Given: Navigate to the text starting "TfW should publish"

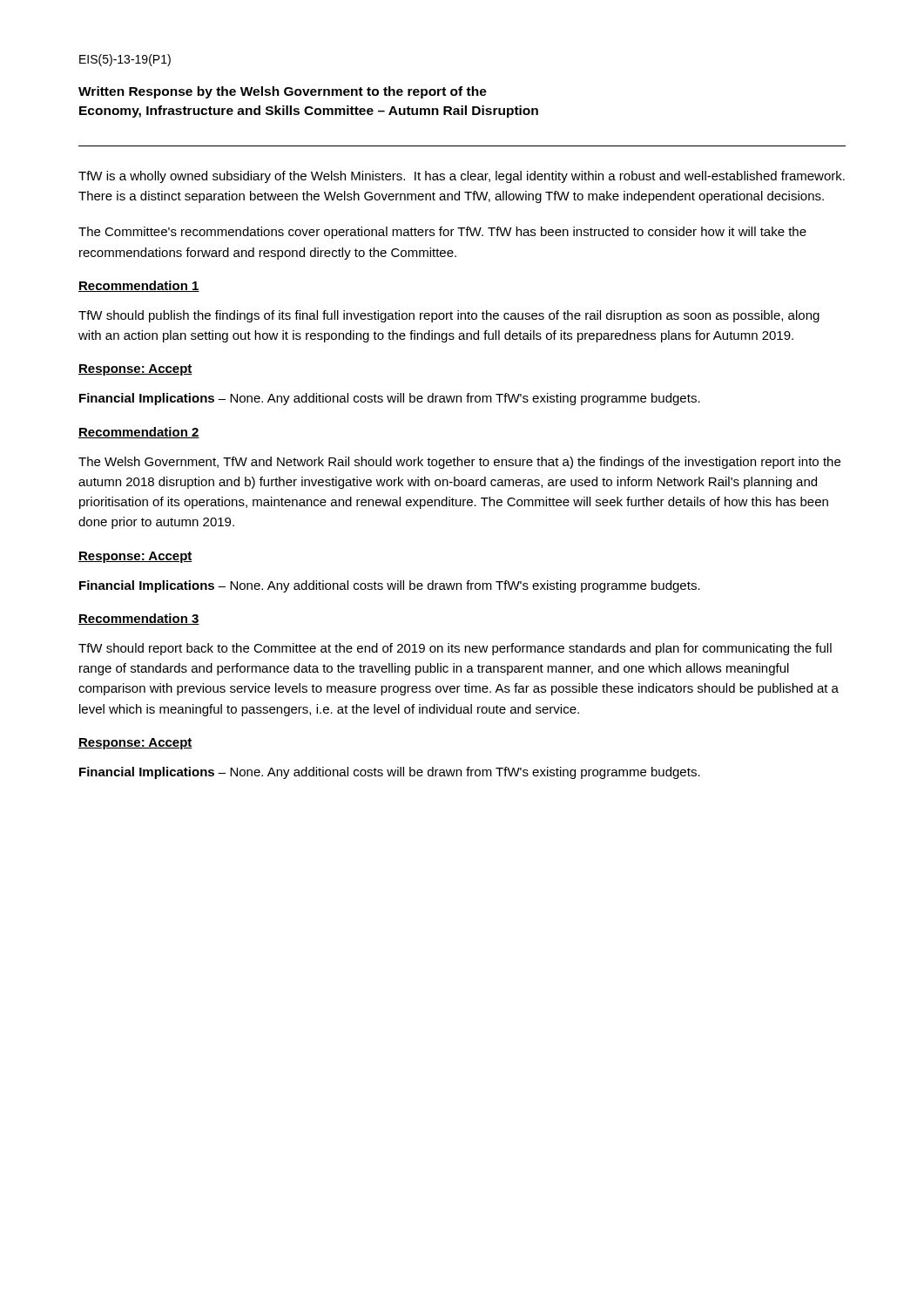Looking at the screenshot, I should point(449,325).
